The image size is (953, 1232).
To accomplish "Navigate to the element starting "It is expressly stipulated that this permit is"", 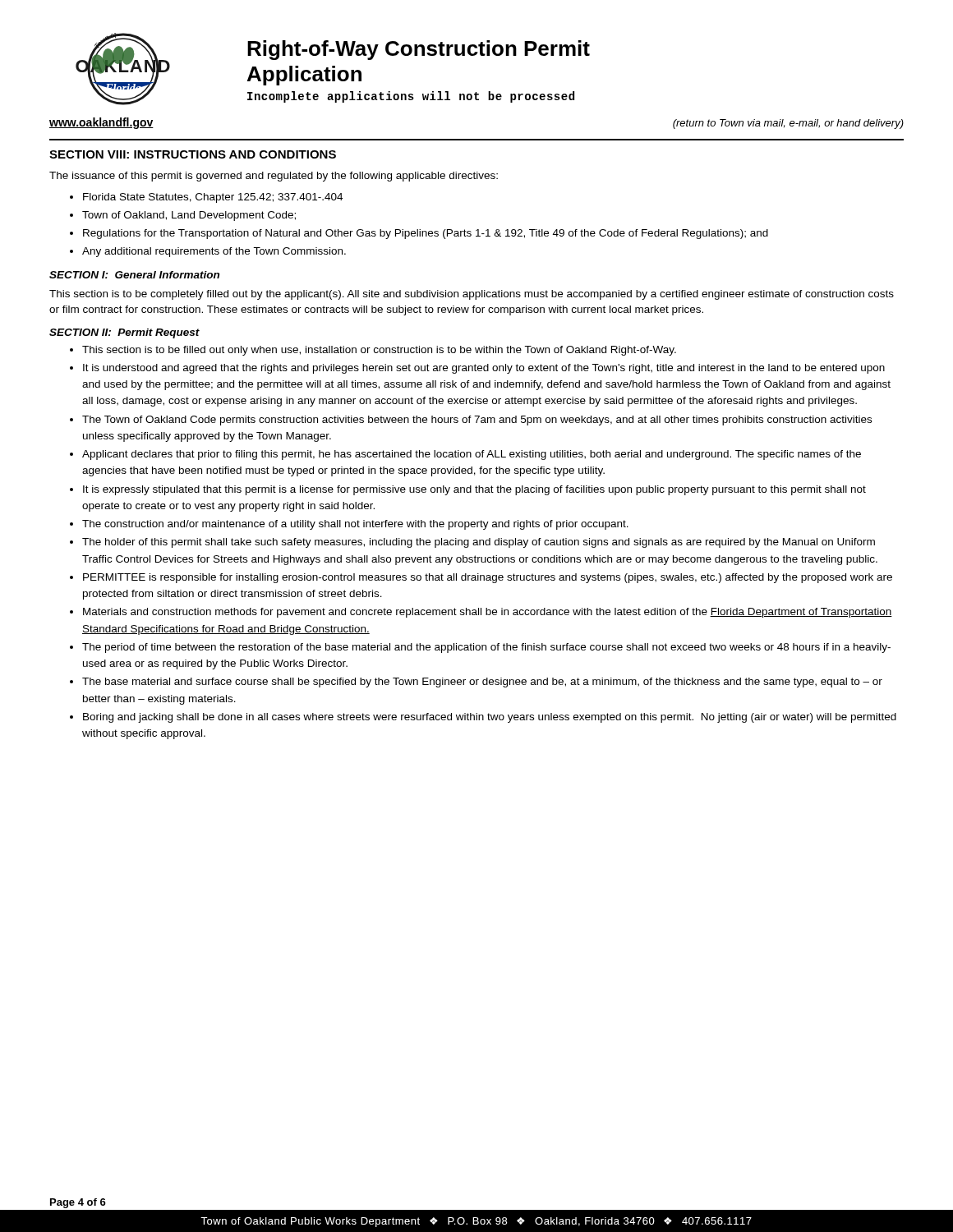I will tap(474, 497).
